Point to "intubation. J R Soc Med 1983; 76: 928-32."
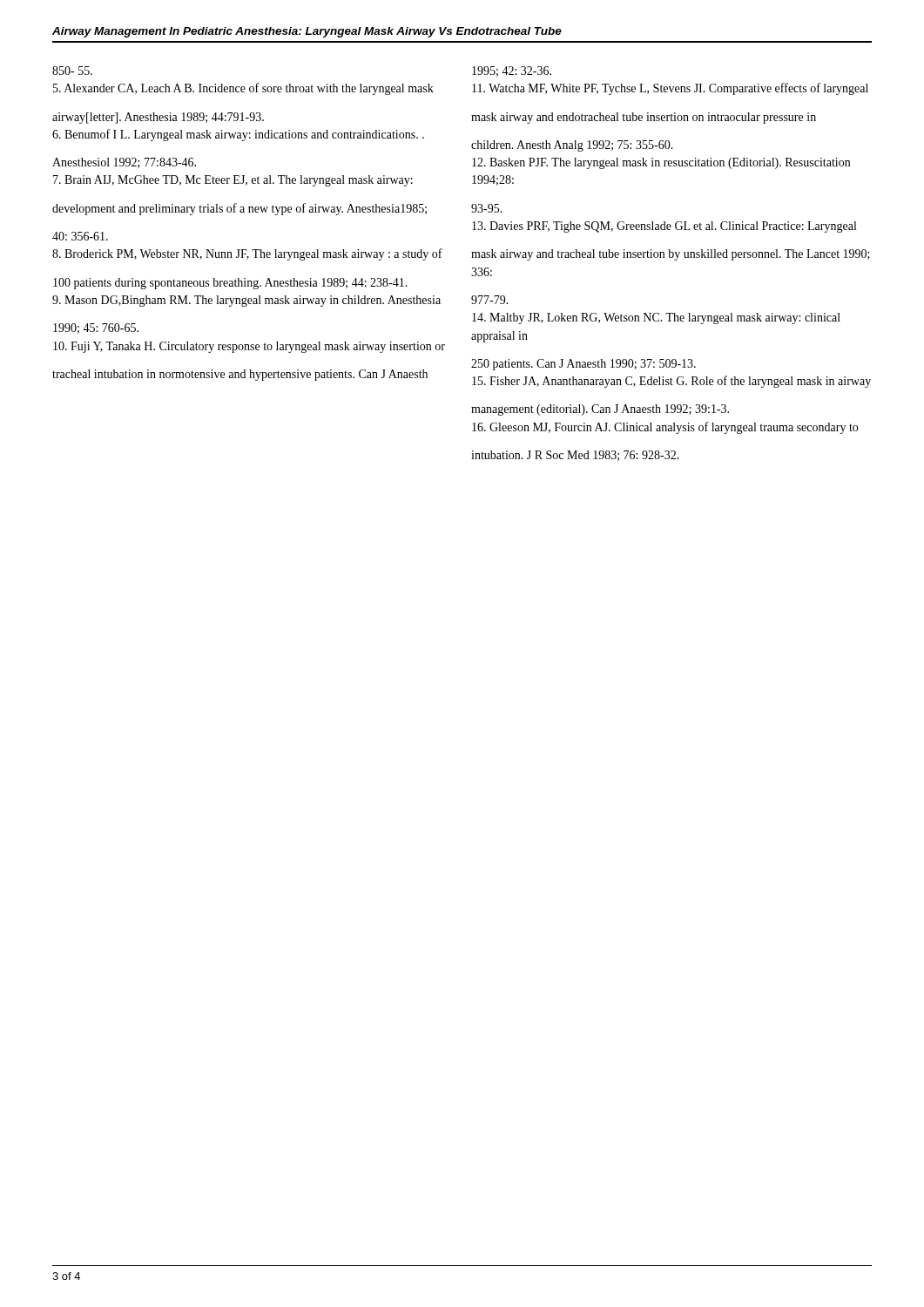The image size is (924, 1307). (x=671, y=456)
